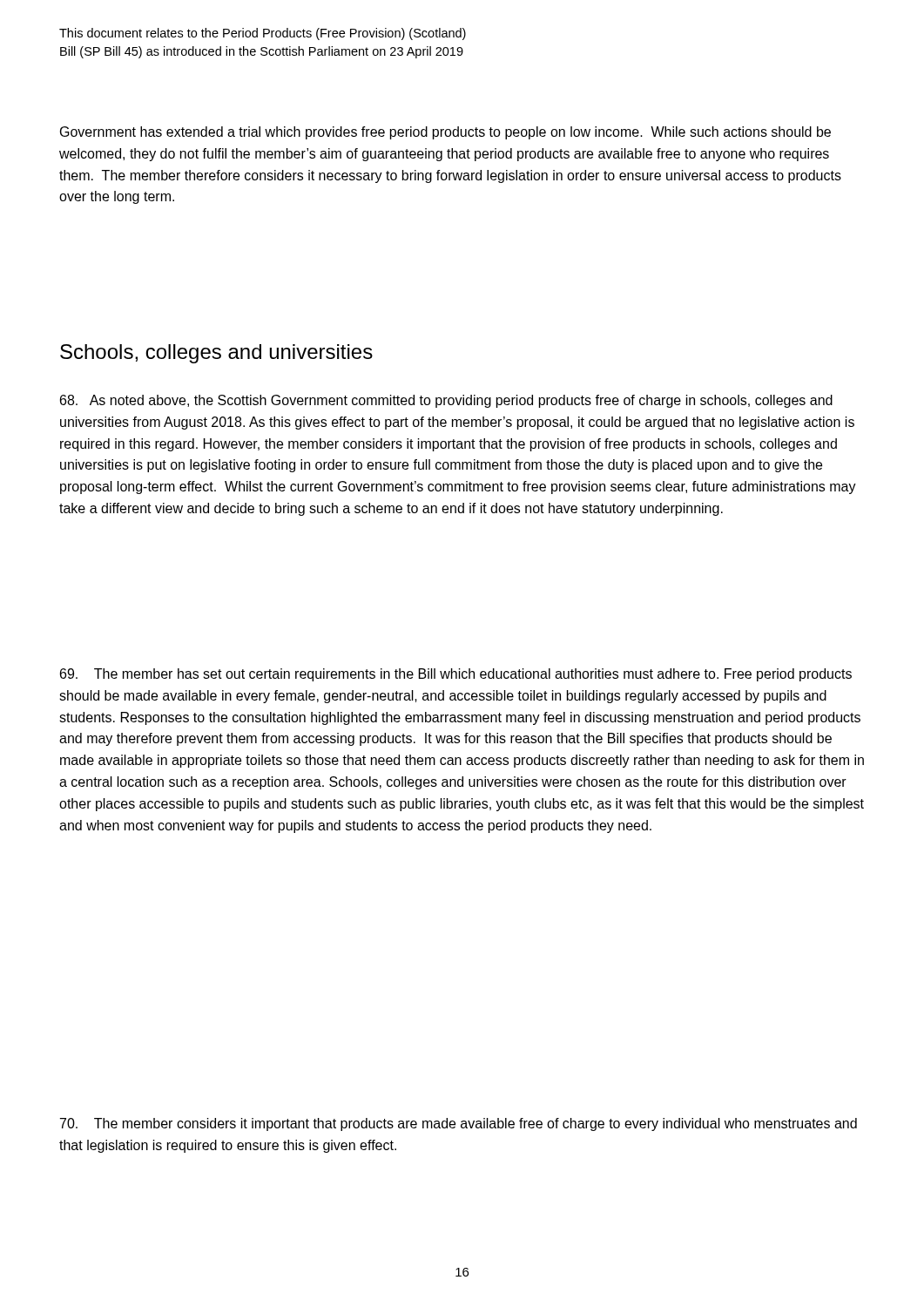Locate the block of text that opens with "The member has"

tap(462, 750)
